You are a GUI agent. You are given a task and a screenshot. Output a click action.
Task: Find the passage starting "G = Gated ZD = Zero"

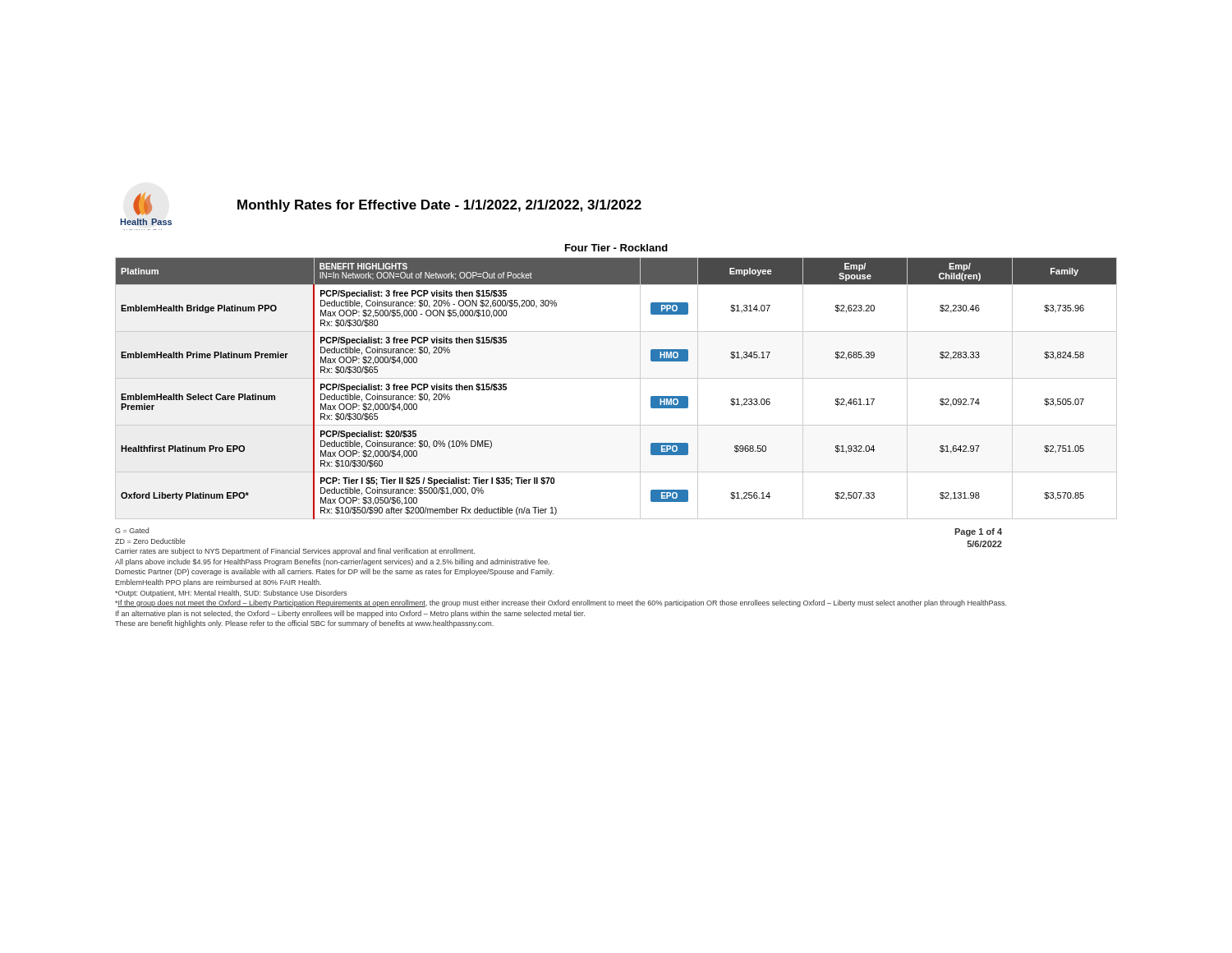point(561,577)
